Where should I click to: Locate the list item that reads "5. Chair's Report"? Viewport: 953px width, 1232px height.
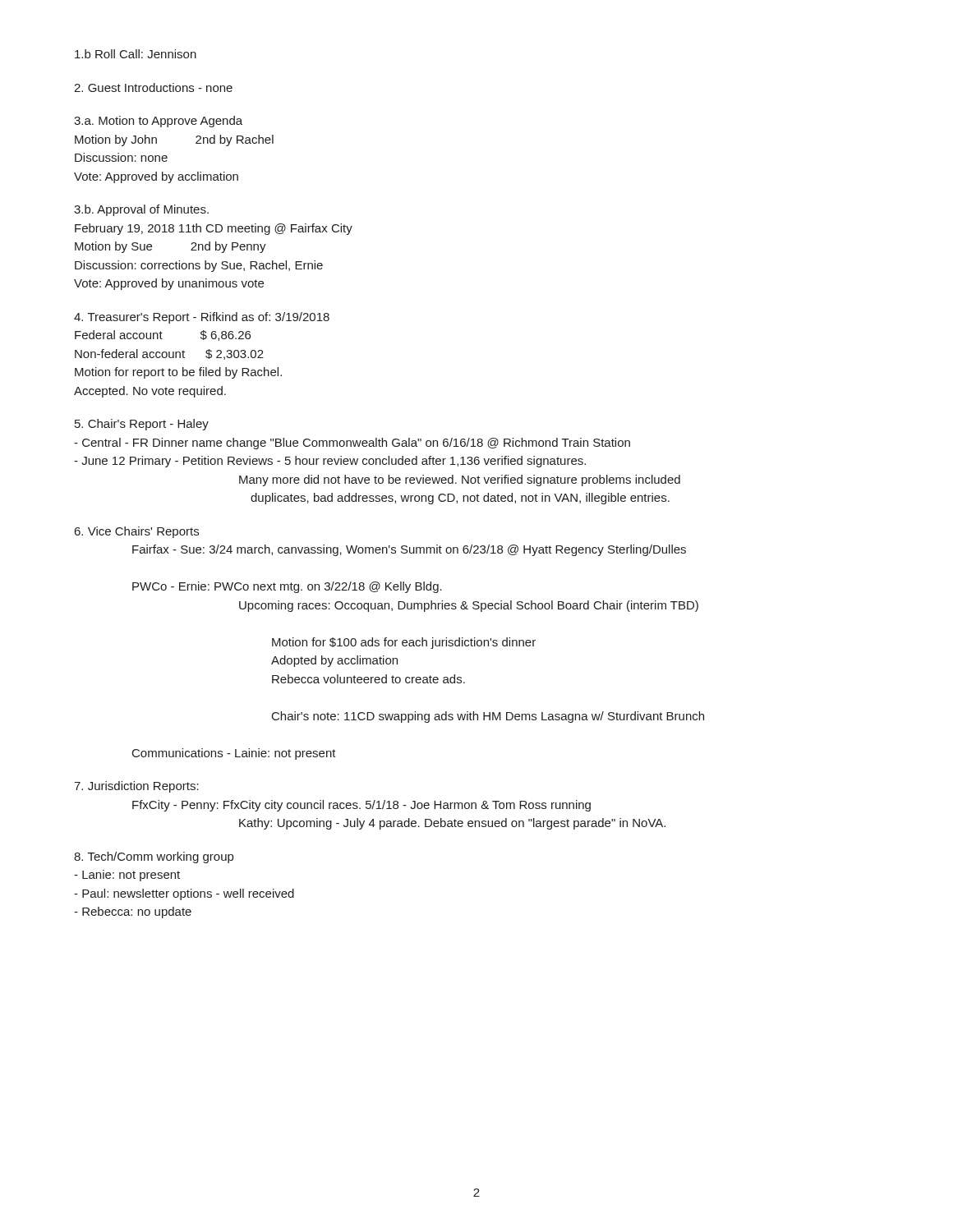(x=476, y=461)
